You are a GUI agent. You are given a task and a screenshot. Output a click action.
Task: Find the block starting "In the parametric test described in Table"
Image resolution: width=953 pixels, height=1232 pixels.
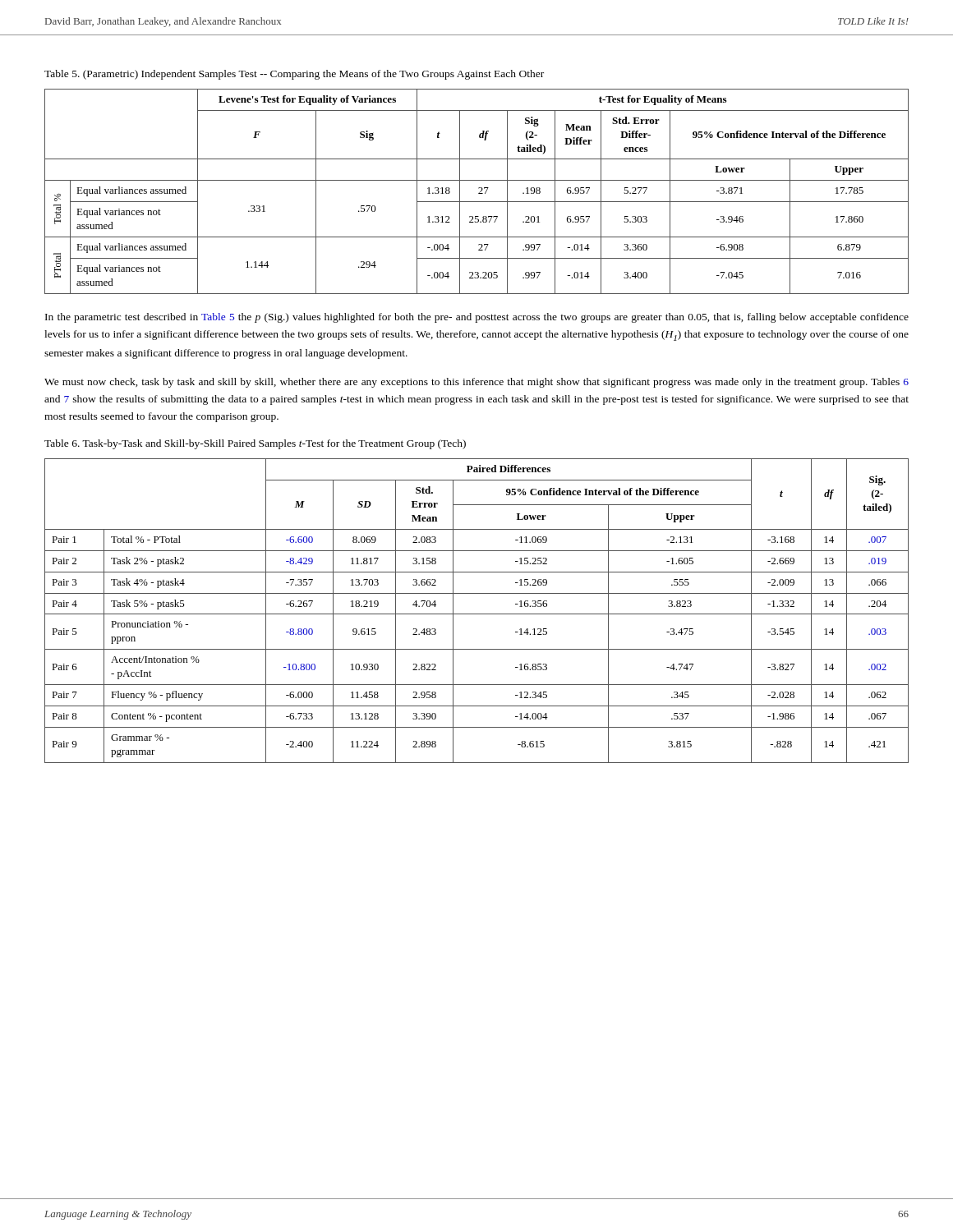[x=476, y=334]
